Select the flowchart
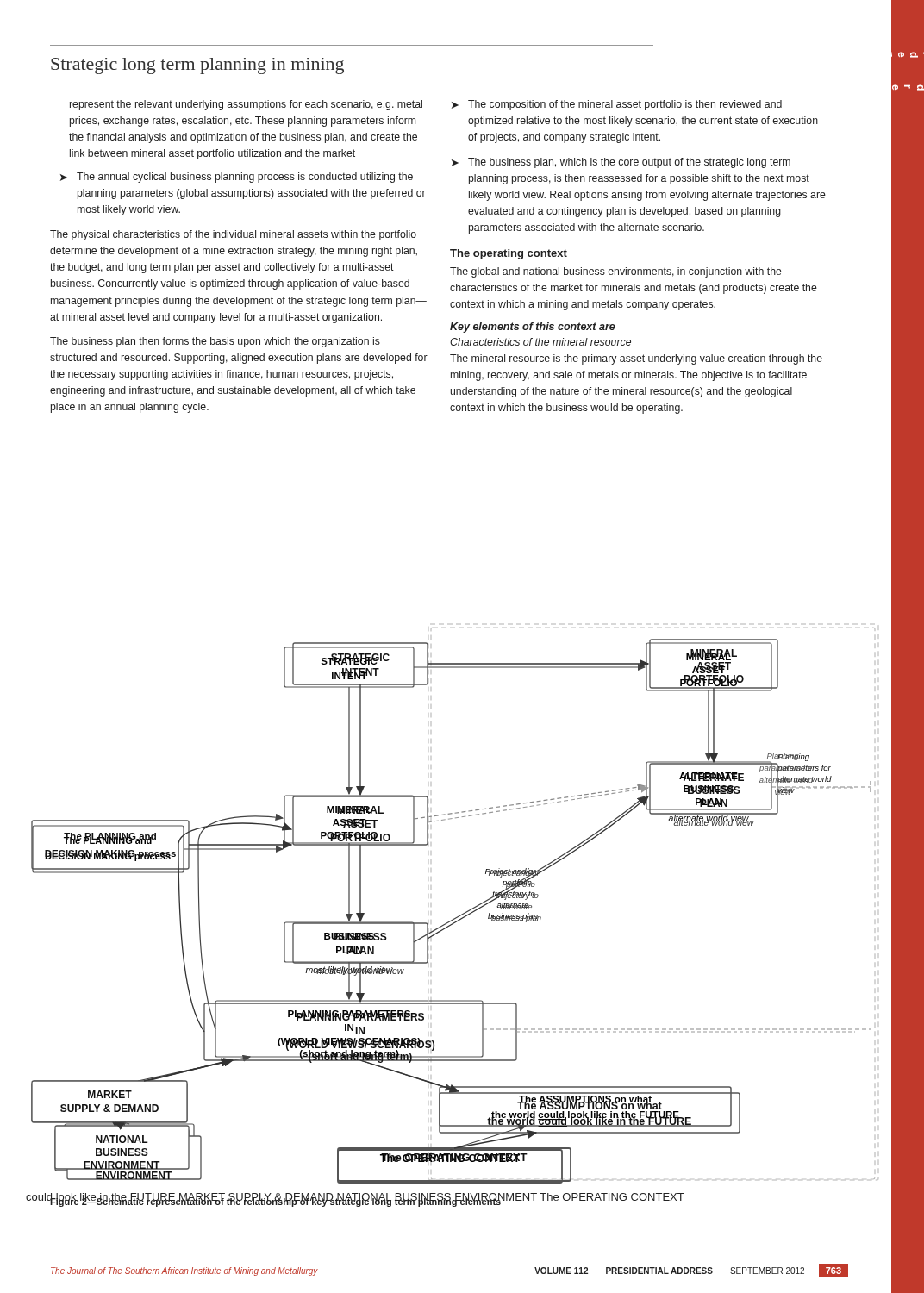This screenshot has width=924, height=1293. (x=453, y=904)
